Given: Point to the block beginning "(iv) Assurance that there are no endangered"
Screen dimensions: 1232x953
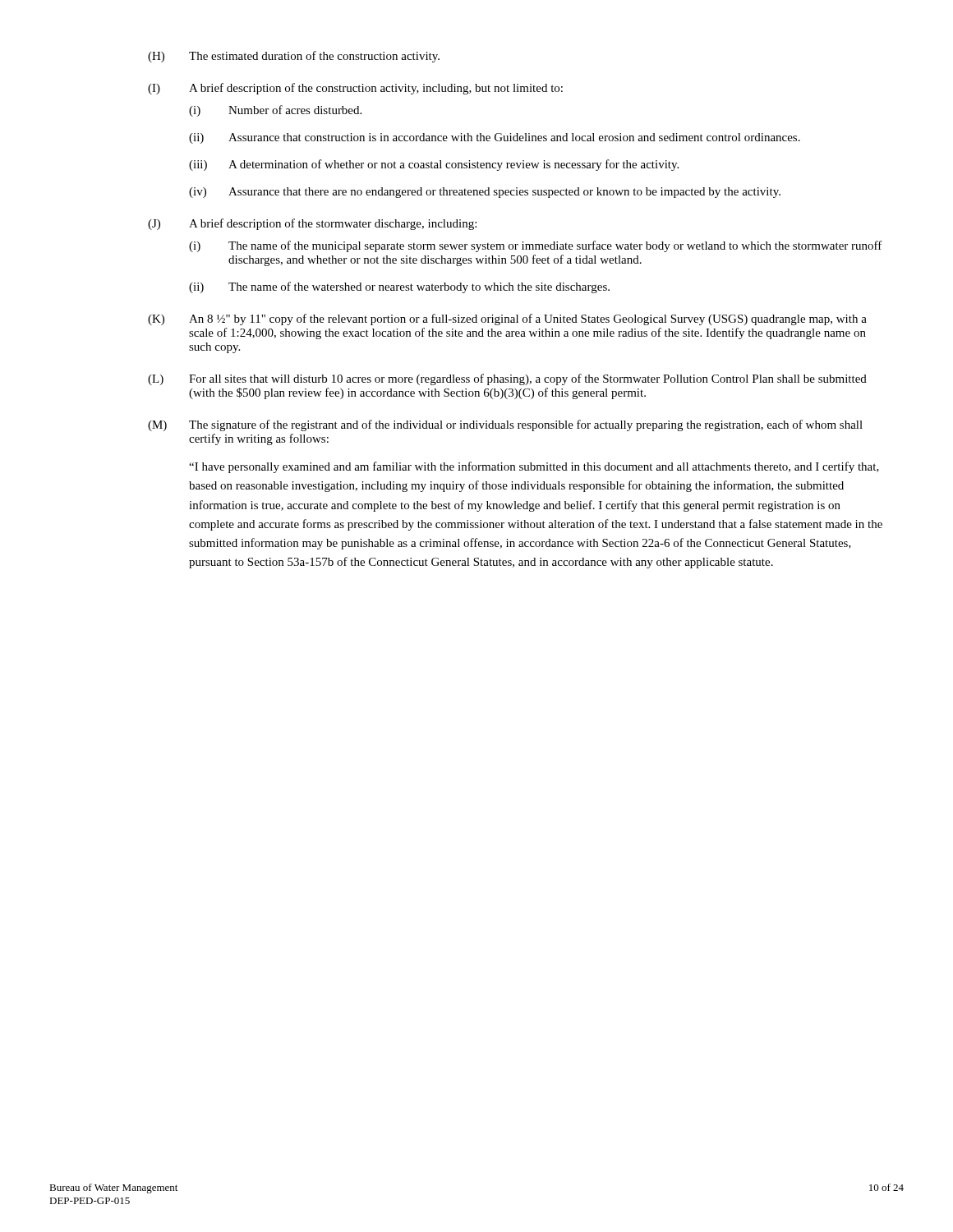Looking at the screenshot, I should 485,192.
